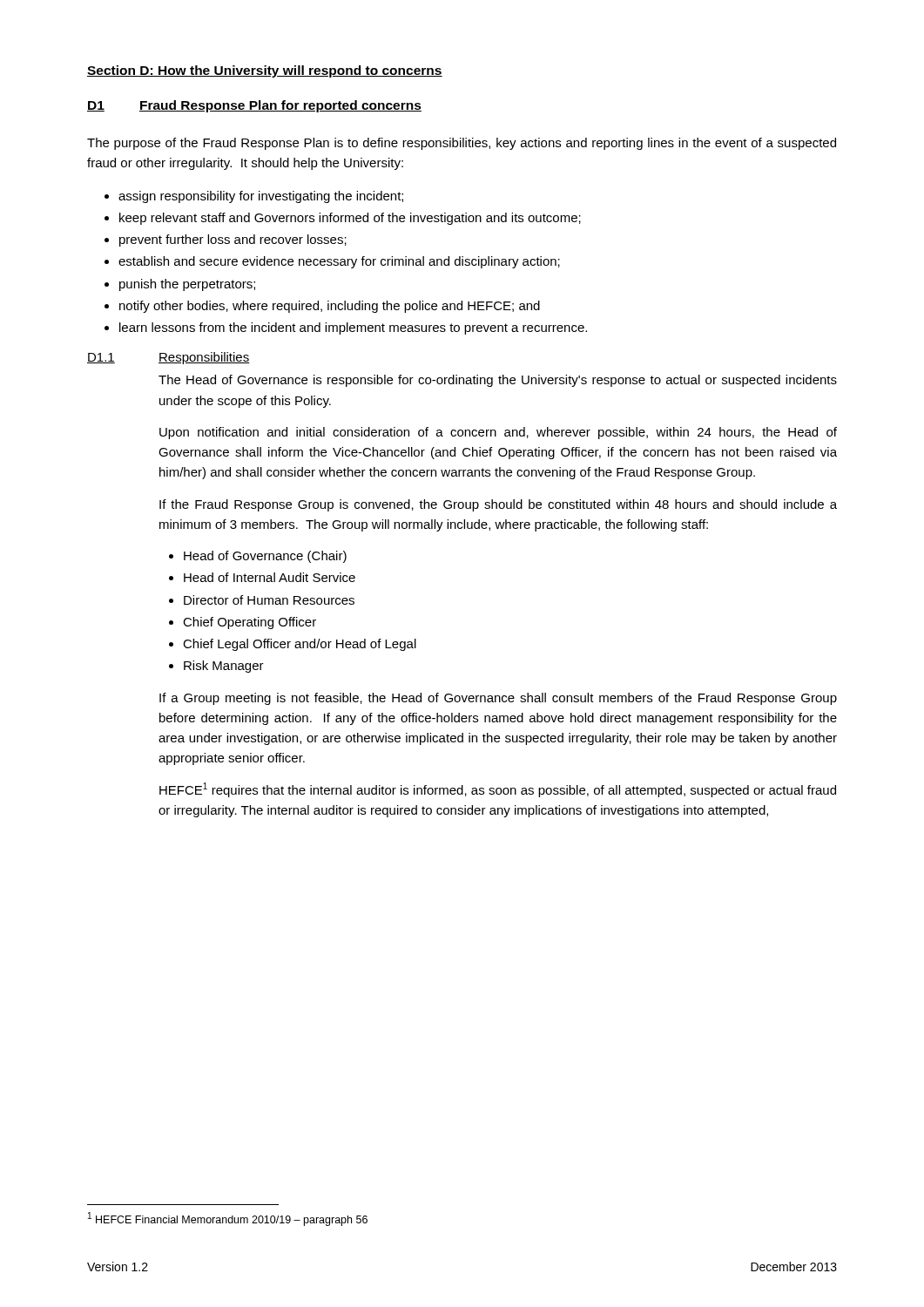
Task: Navigate to the region starting "Head of Governance"
Action: tap(265, 555)
